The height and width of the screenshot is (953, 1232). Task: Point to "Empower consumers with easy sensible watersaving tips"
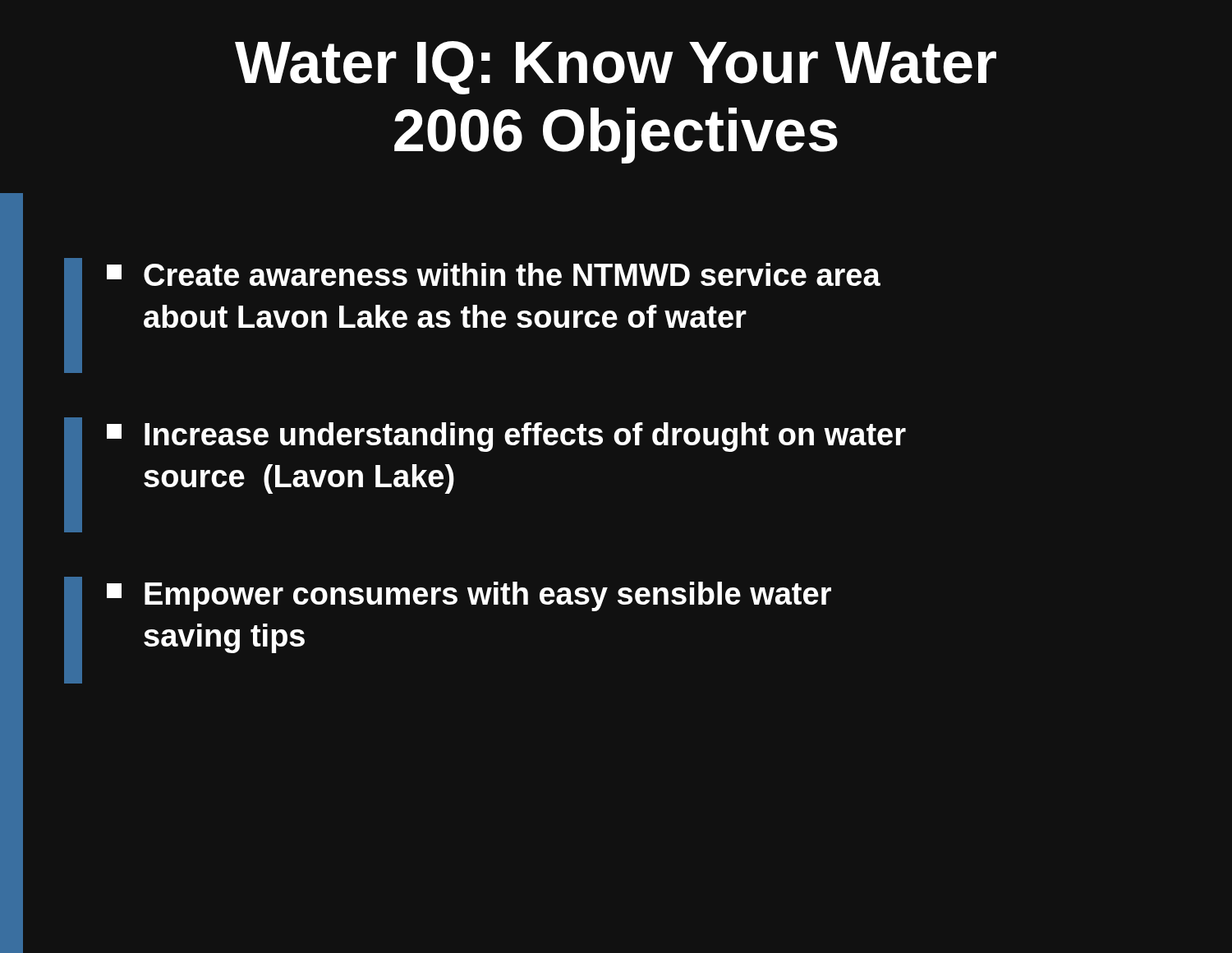click(623, 628)
